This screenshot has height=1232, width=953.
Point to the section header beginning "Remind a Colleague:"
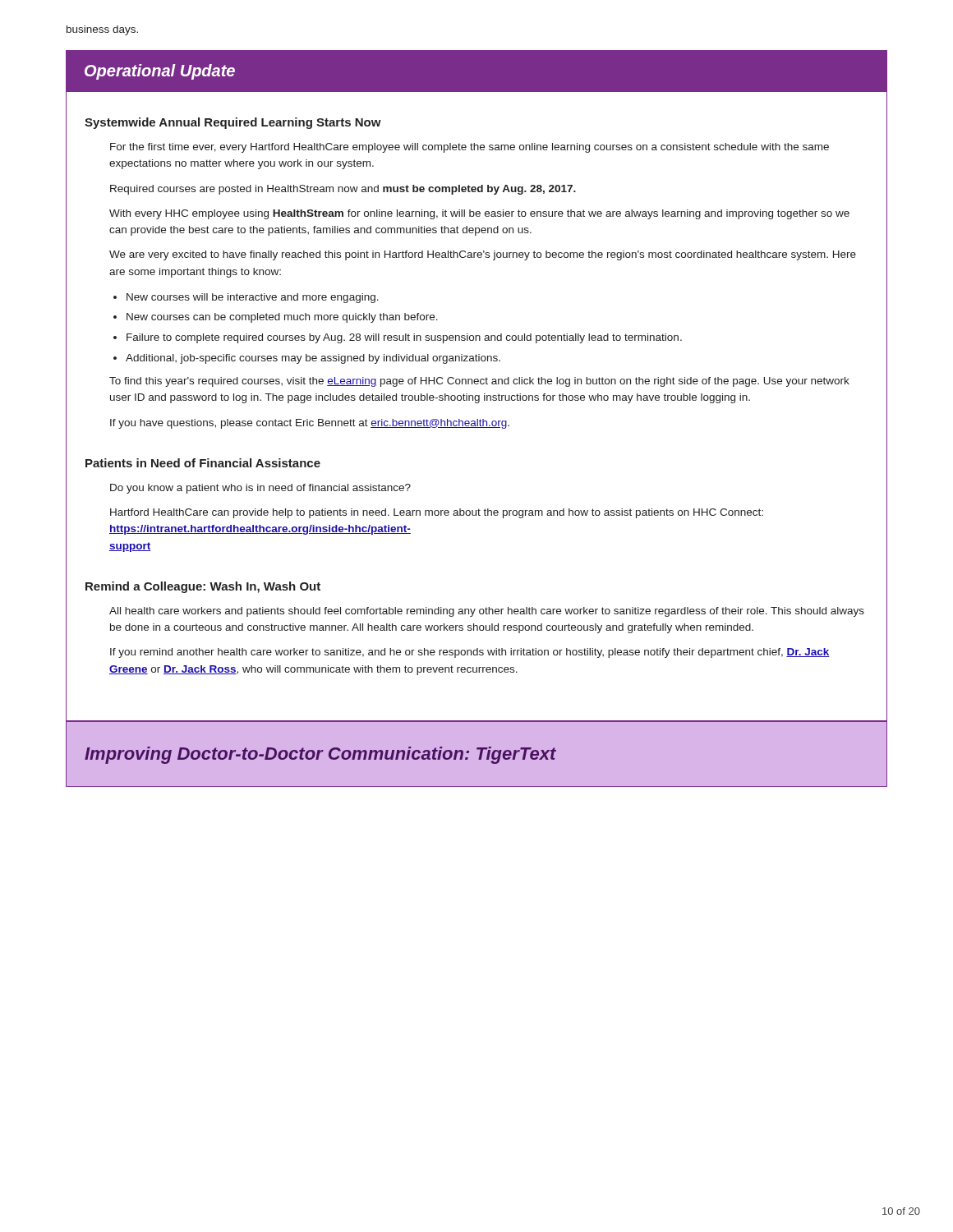[203, 586]
